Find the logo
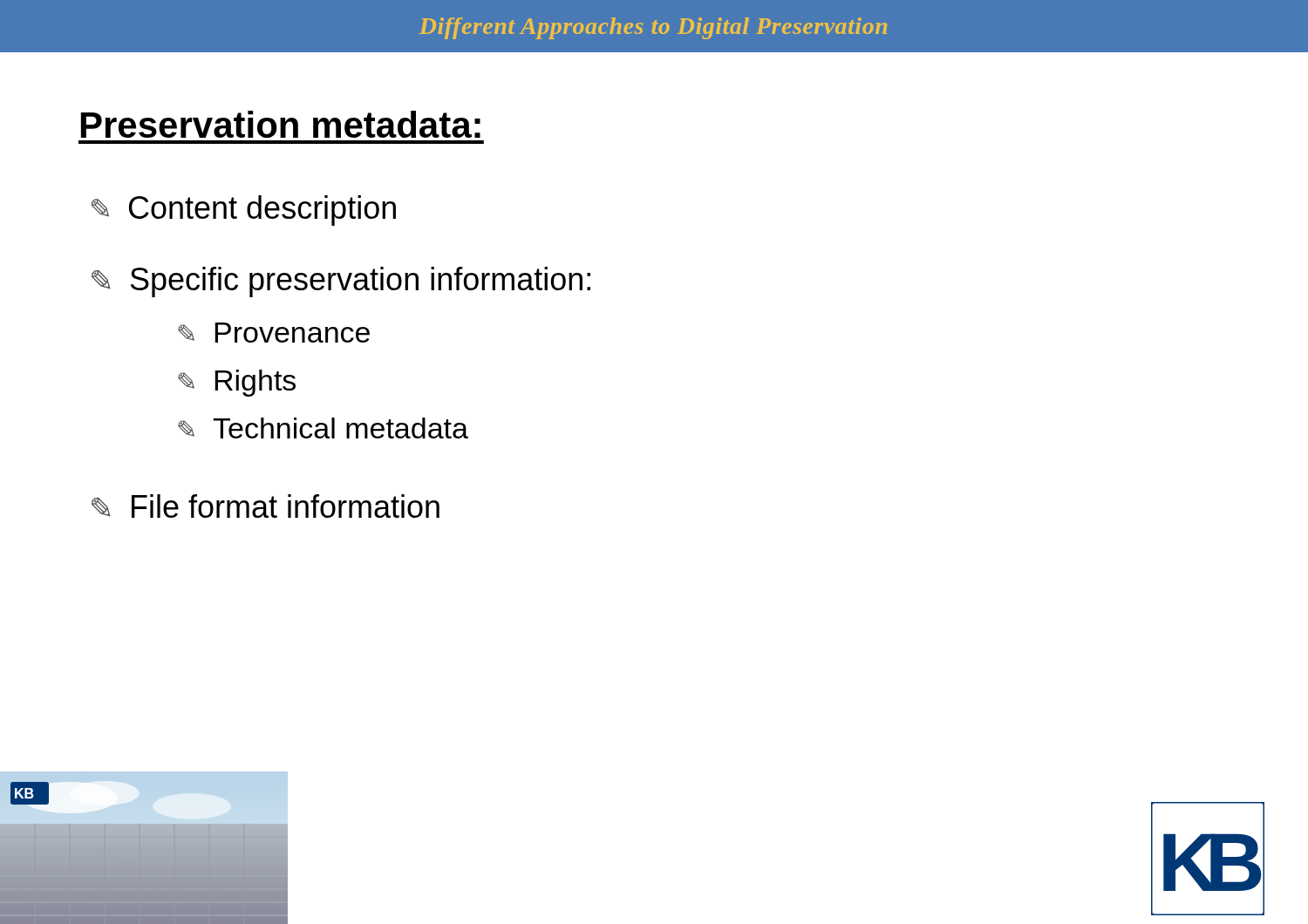Viewport: 1308px width, 924px height. point(1208,859)
